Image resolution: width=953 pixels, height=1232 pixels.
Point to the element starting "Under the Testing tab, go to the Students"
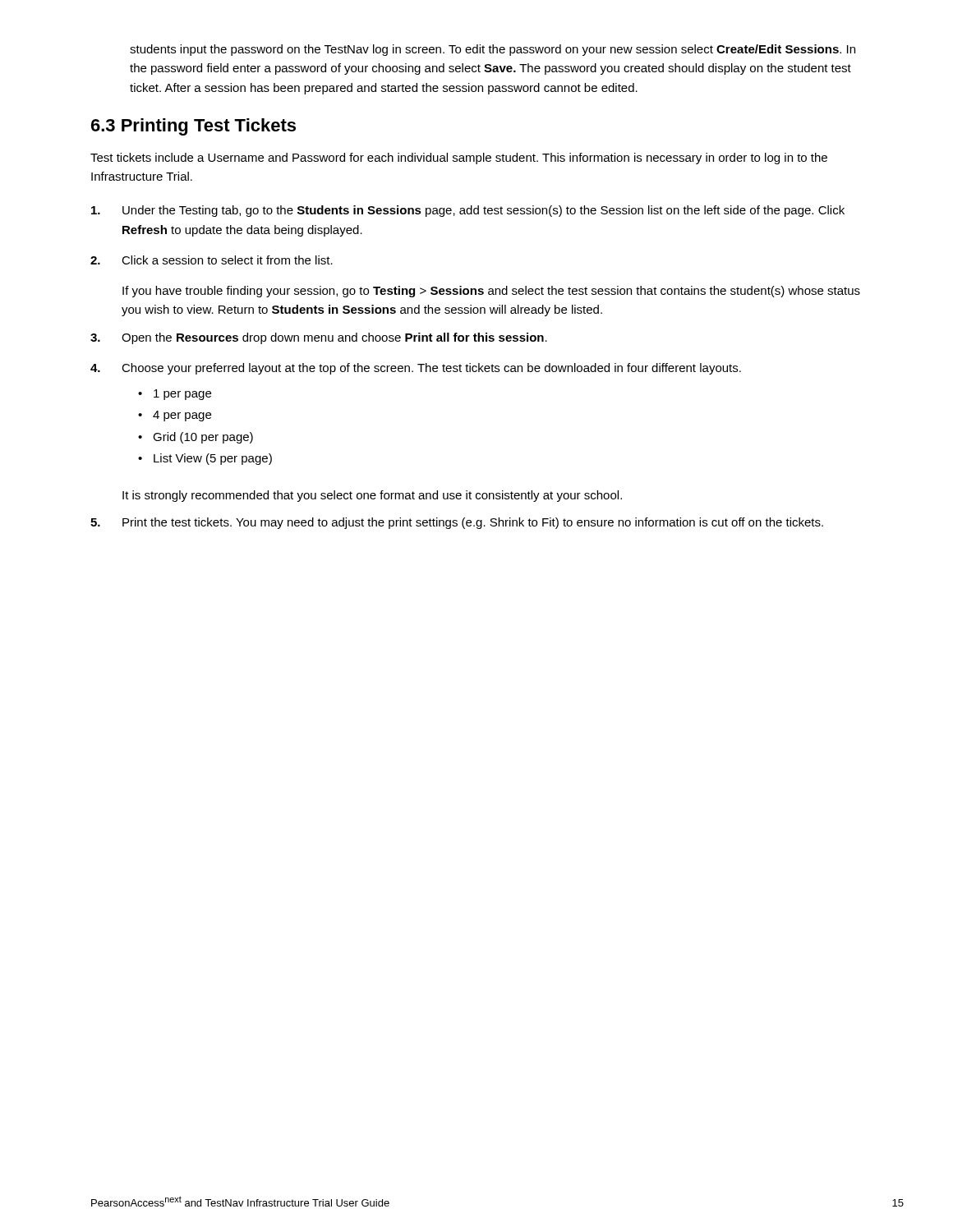(476, 220)
